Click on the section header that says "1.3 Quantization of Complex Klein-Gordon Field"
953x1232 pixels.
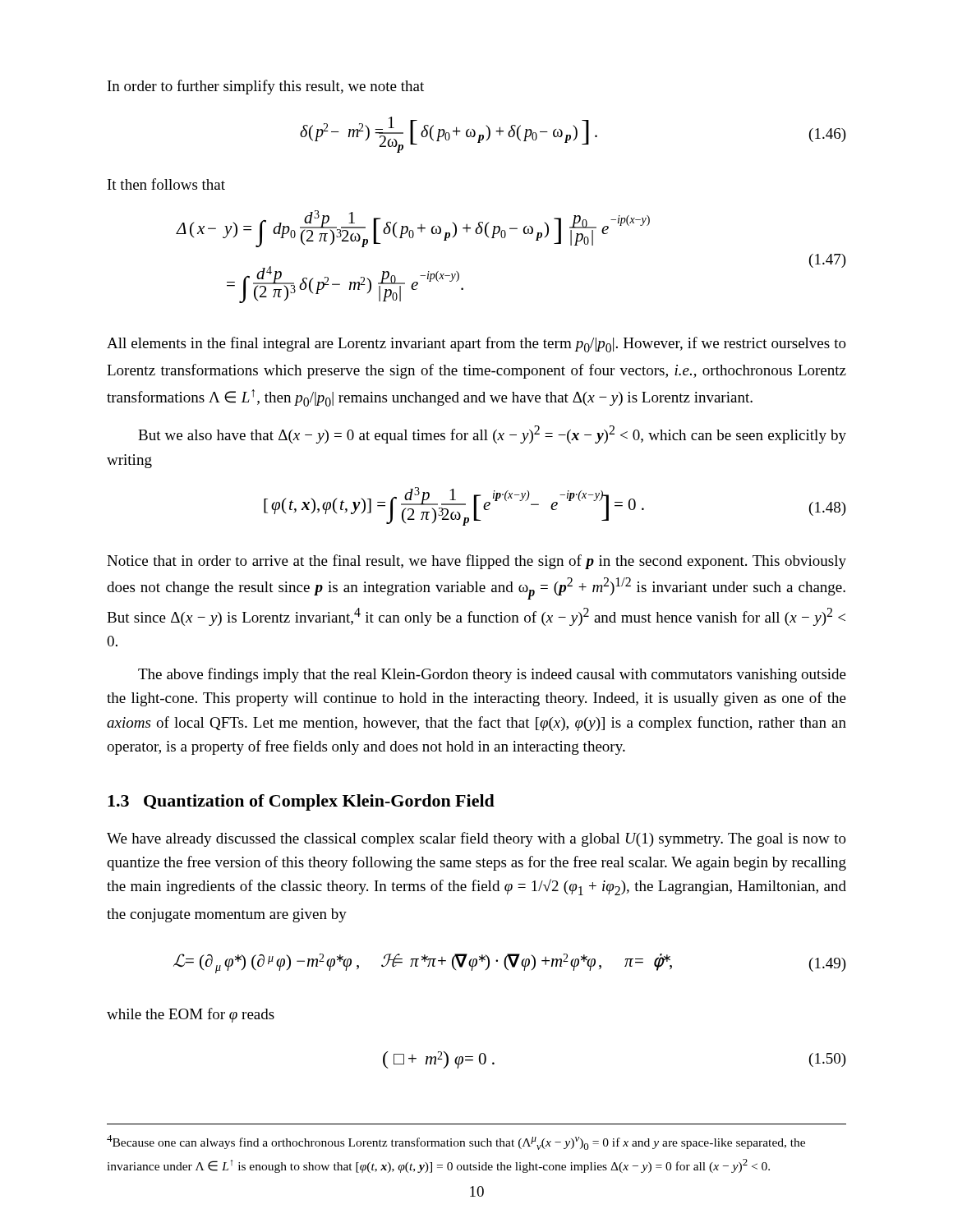tap(301, 800)
